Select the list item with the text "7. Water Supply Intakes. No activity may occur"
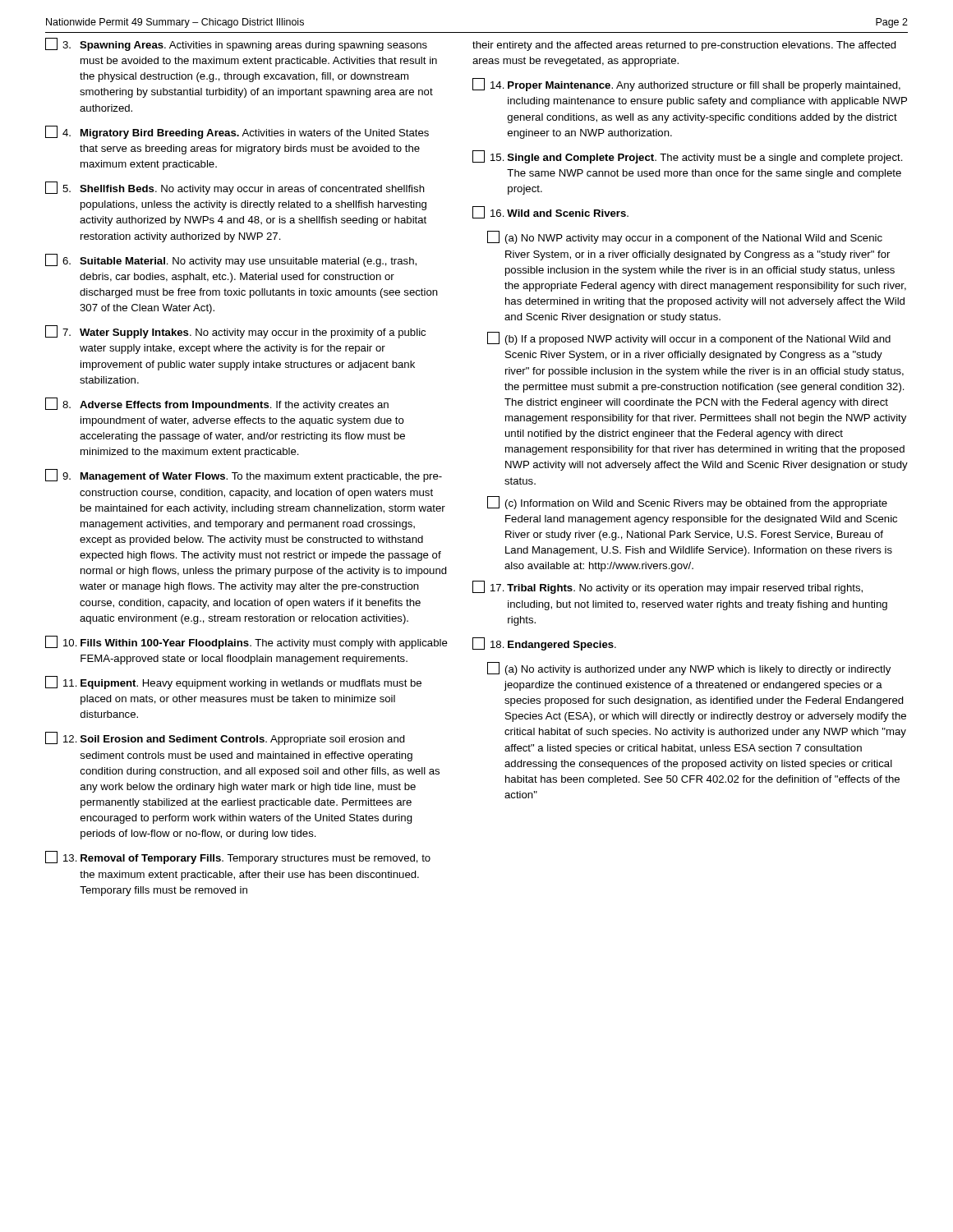Image resolution: width=953 pixels, height=1232 pixels. [246, 356]
